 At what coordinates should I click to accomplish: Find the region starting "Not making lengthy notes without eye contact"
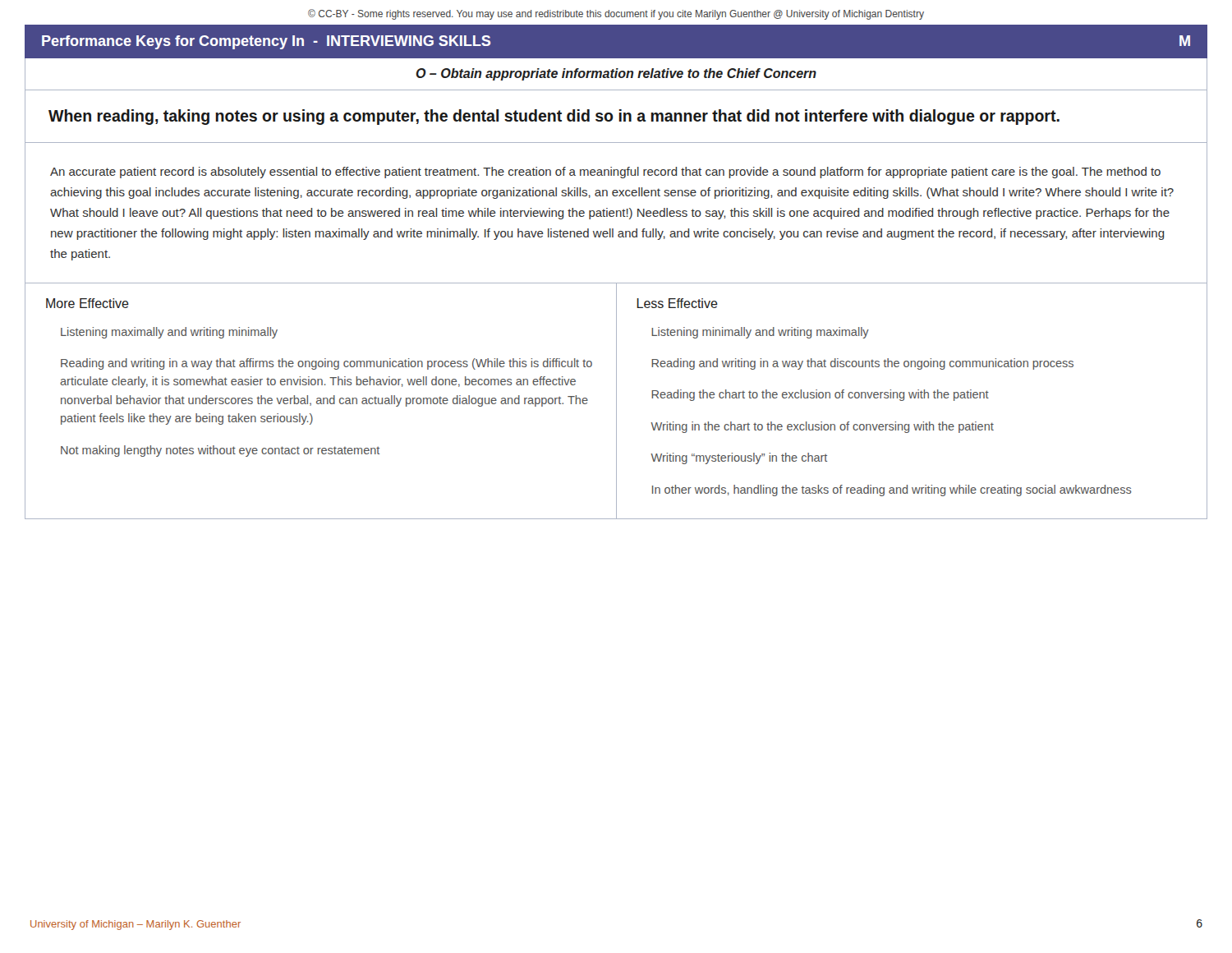point(220,450)
